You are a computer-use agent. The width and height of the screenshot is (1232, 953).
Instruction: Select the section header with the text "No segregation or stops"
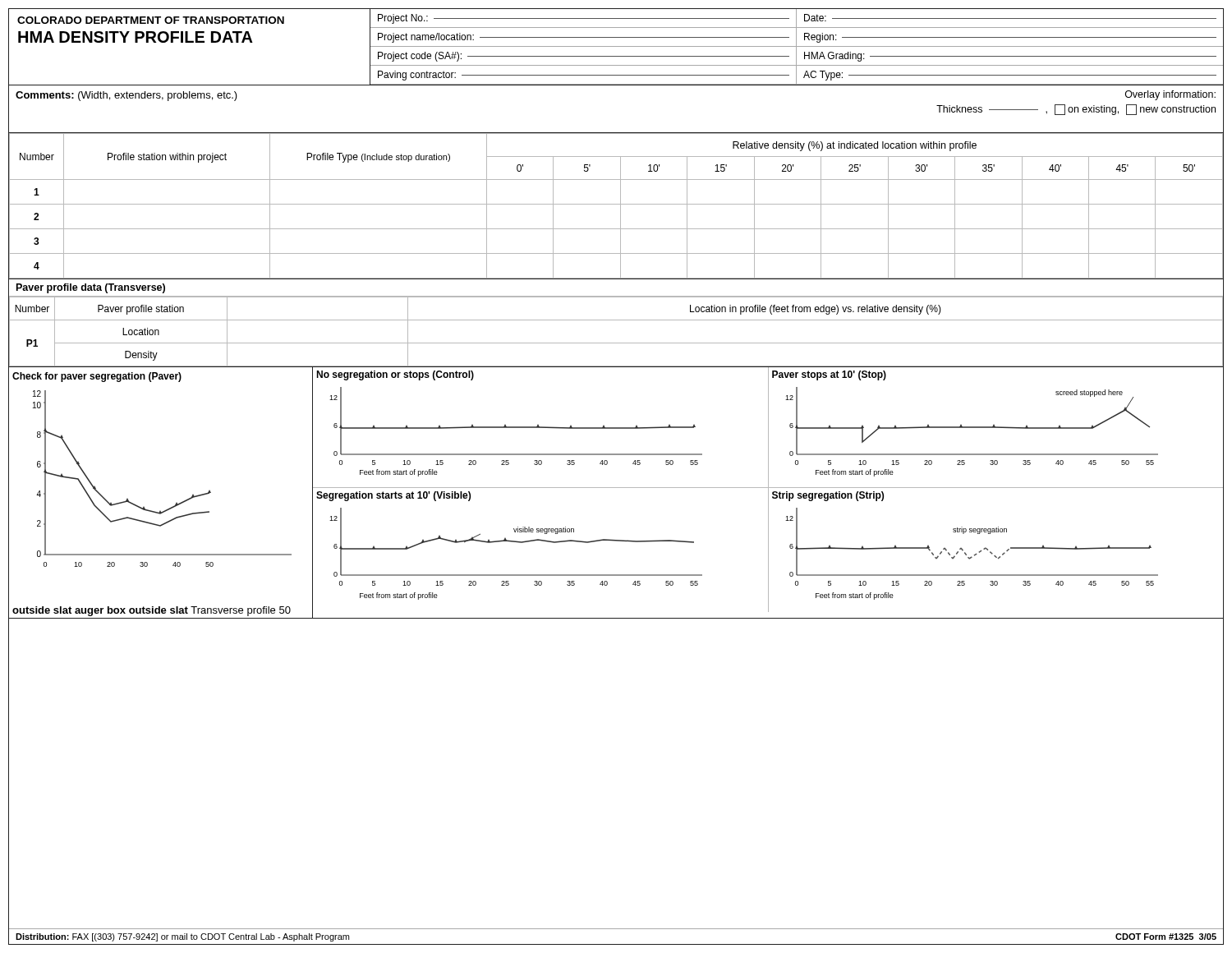click(395, 375)
